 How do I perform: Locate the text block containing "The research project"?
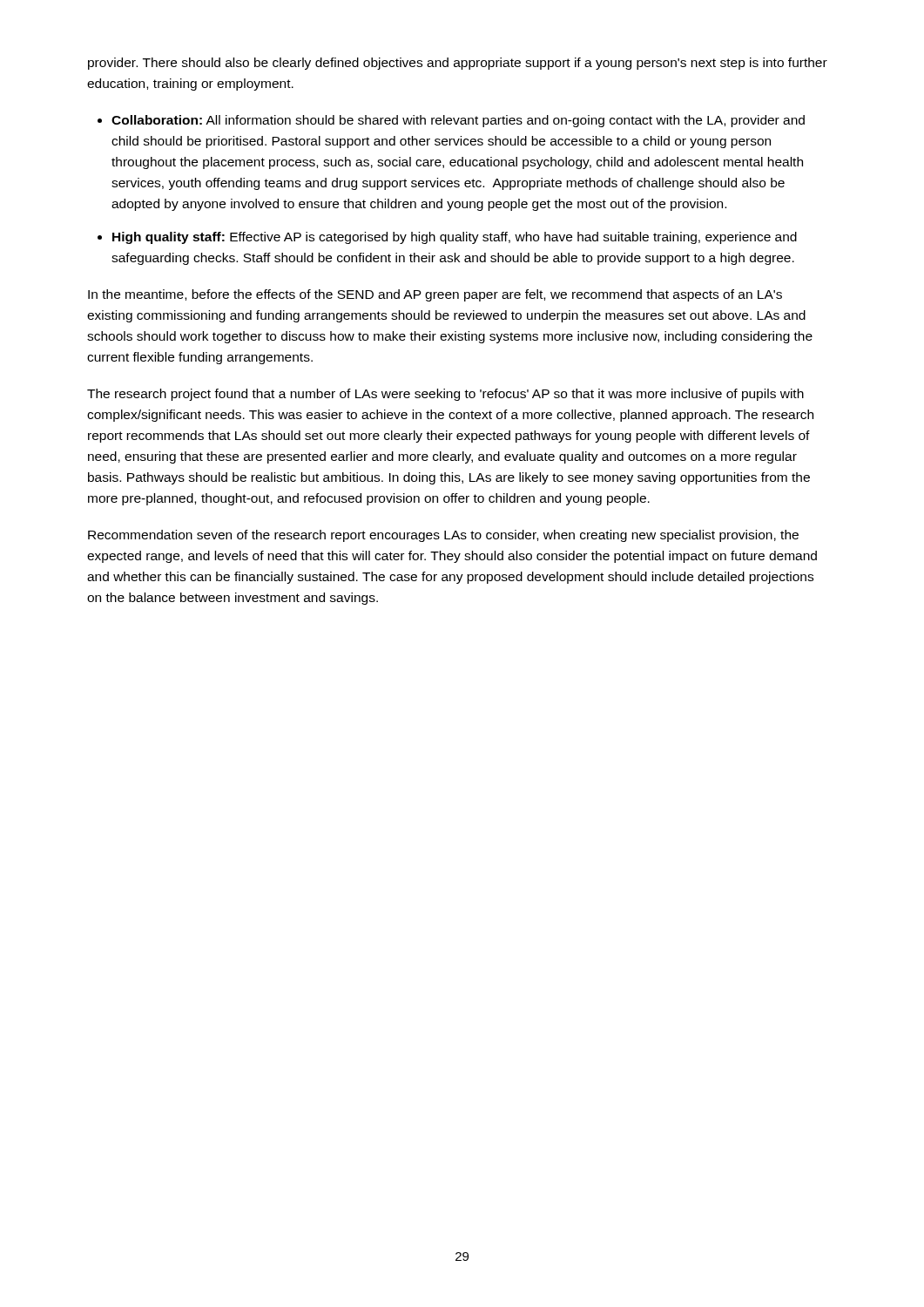458,446
